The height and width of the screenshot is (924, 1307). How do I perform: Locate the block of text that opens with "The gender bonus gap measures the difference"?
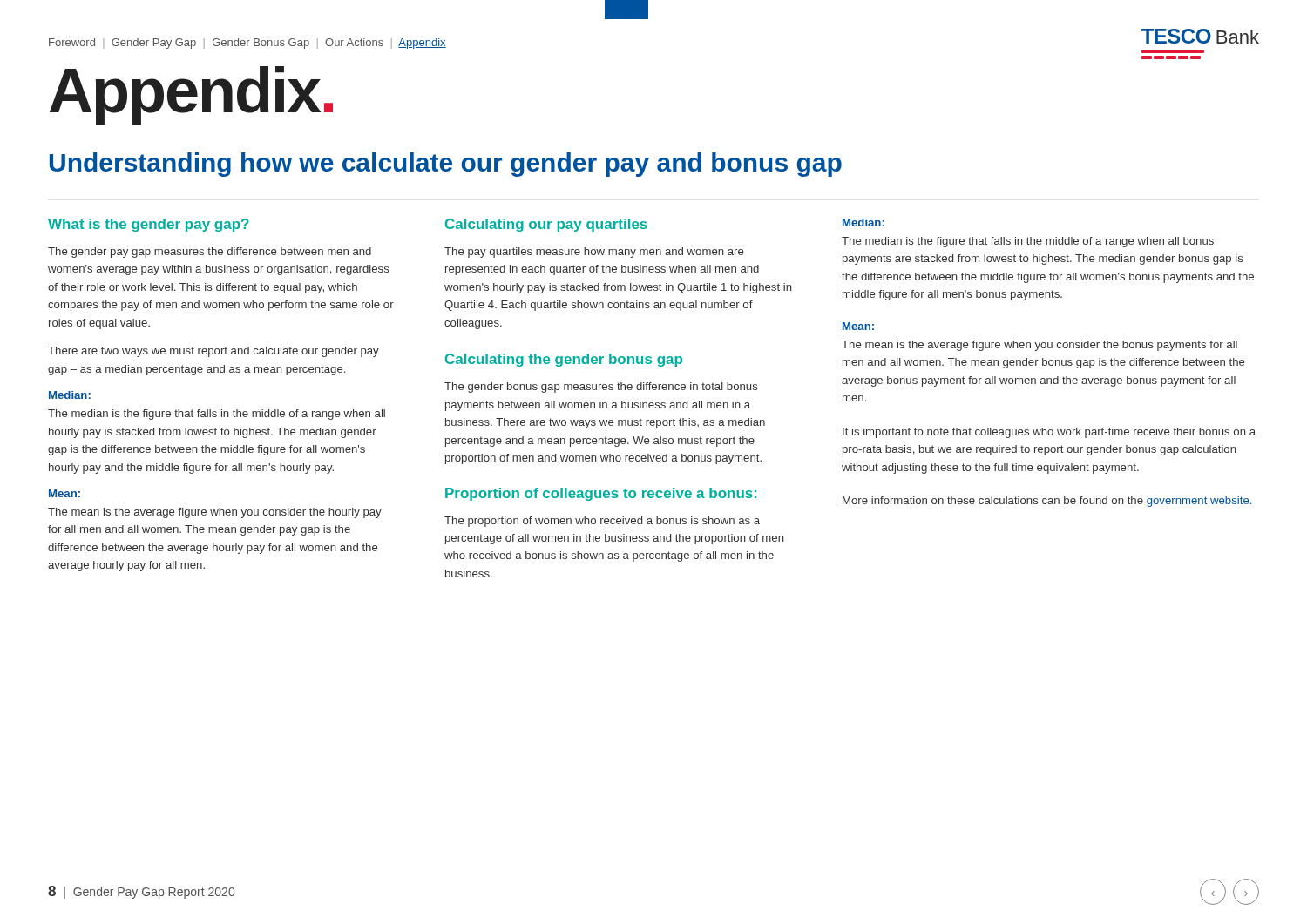click(605, 422)
